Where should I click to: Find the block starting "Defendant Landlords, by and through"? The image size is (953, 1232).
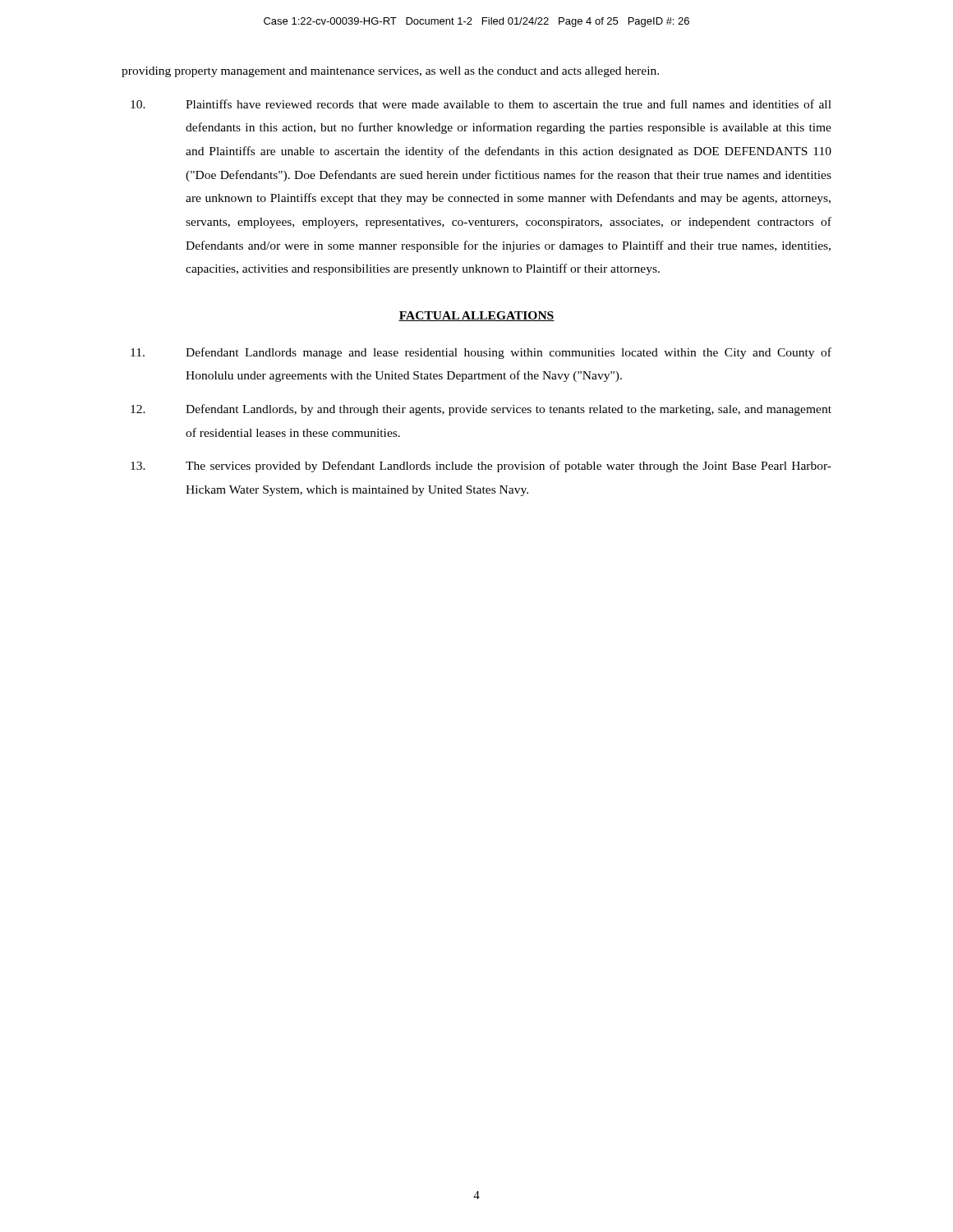coord(476,421)
